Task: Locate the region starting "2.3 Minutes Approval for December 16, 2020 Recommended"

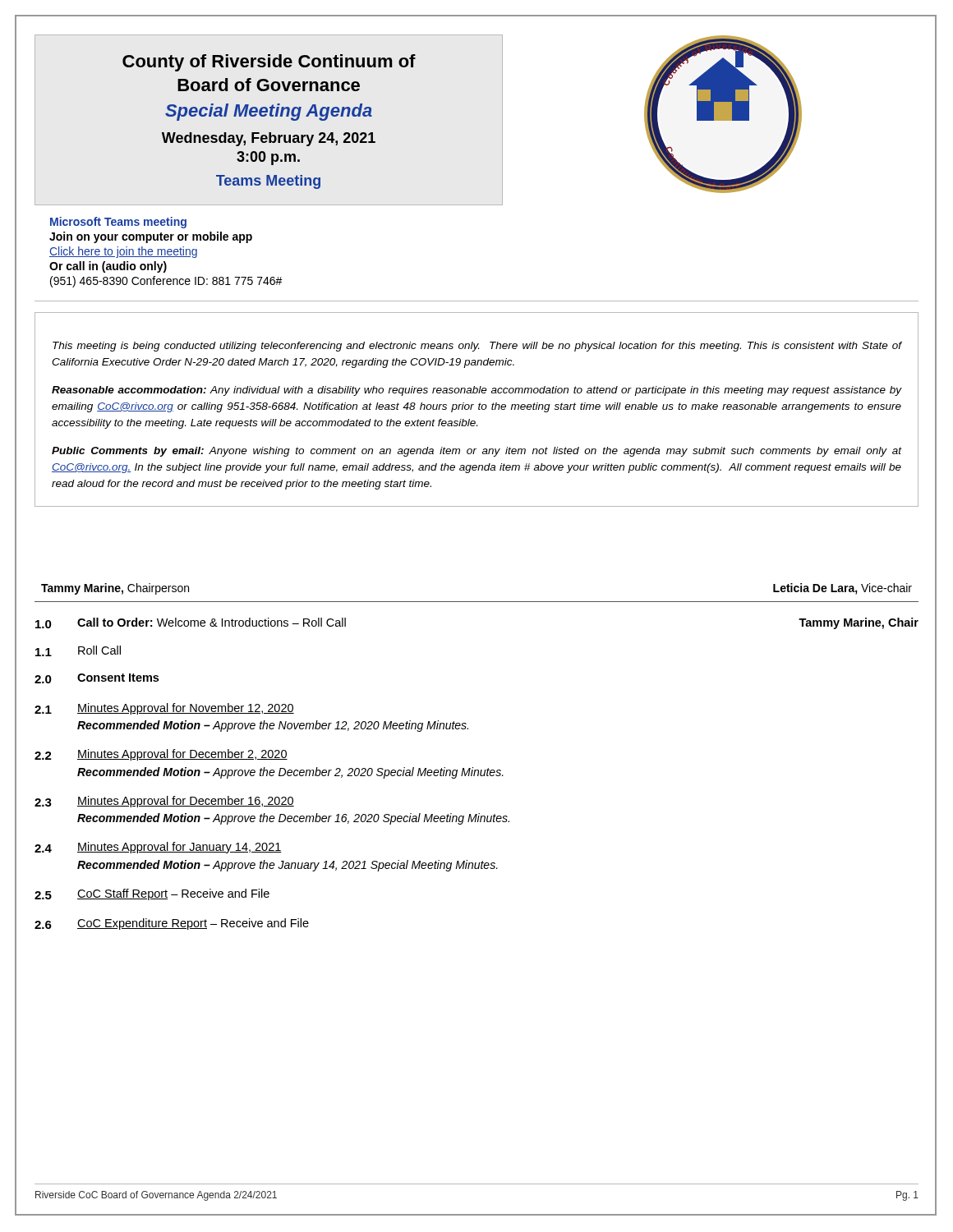Action: 386,810
